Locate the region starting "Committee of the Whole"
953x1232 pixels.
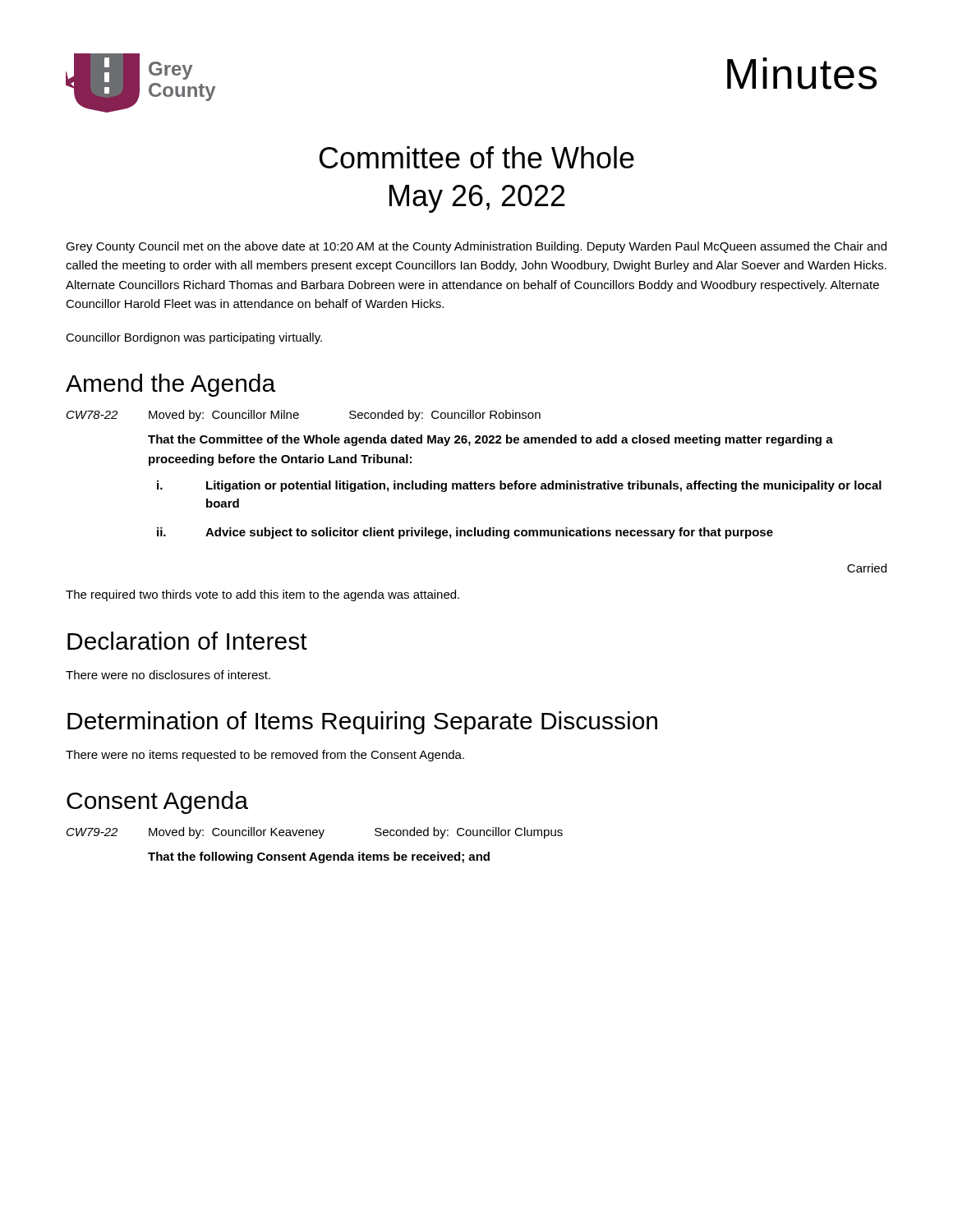click(x=476, y=158)
